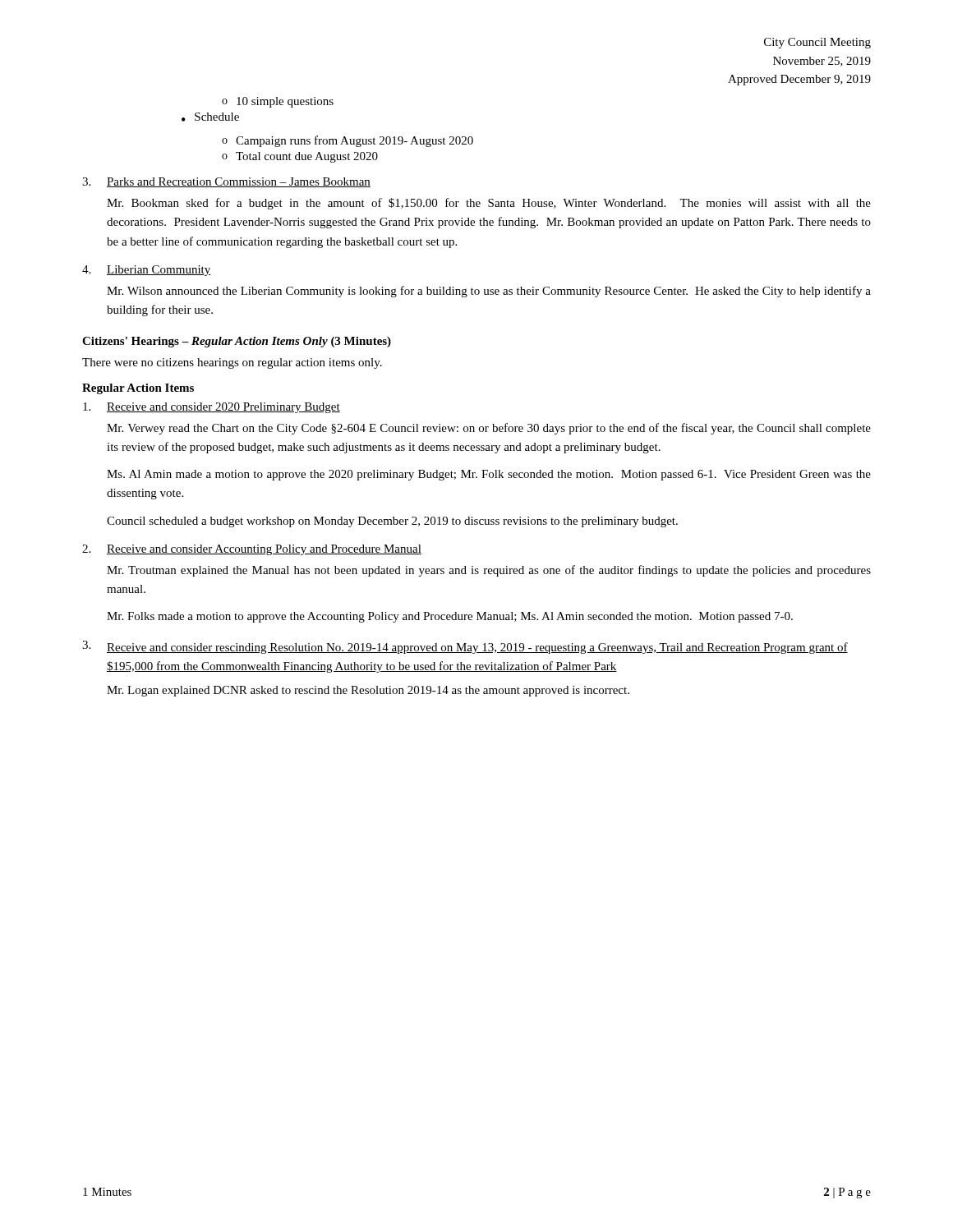Point to the region starting "Mr. Wilson announced the"

tap(489, 301)
